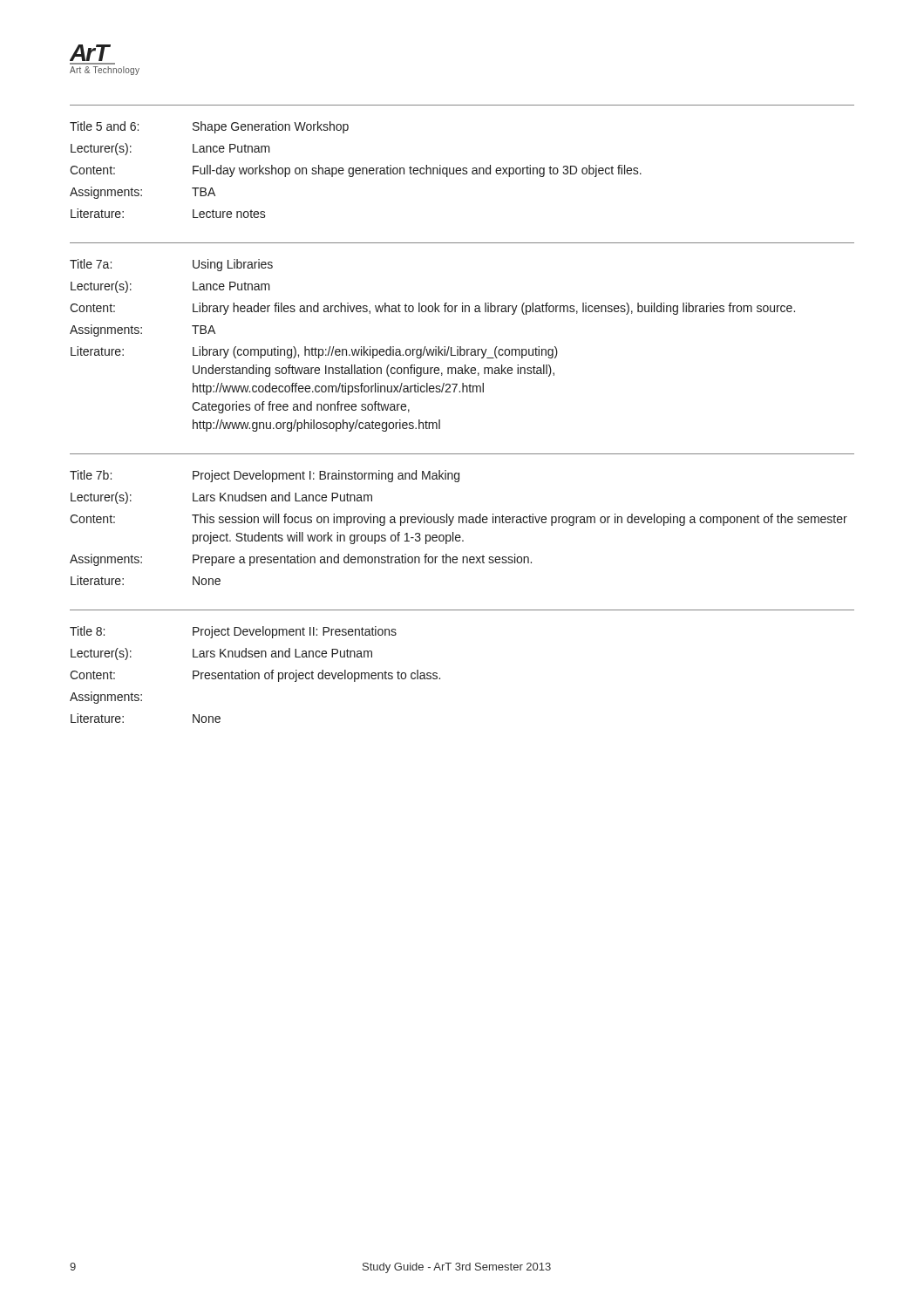Locate the logo
The width and height of the screenshot is (924, 1308).
109,55
